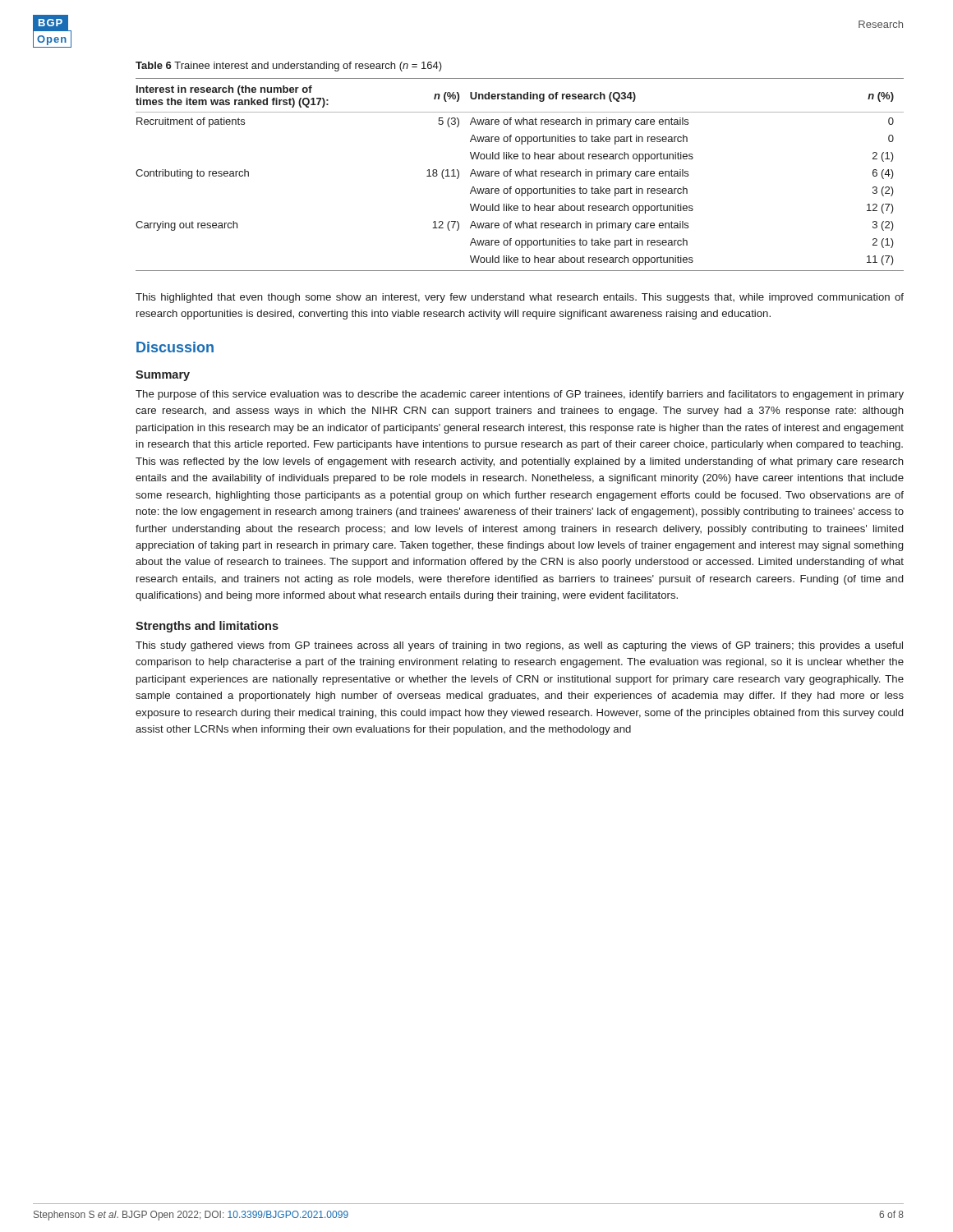Click on the passage starting "The purpose of"
The width and height of the screenshot is (953, 1232).
click(520, 495)
